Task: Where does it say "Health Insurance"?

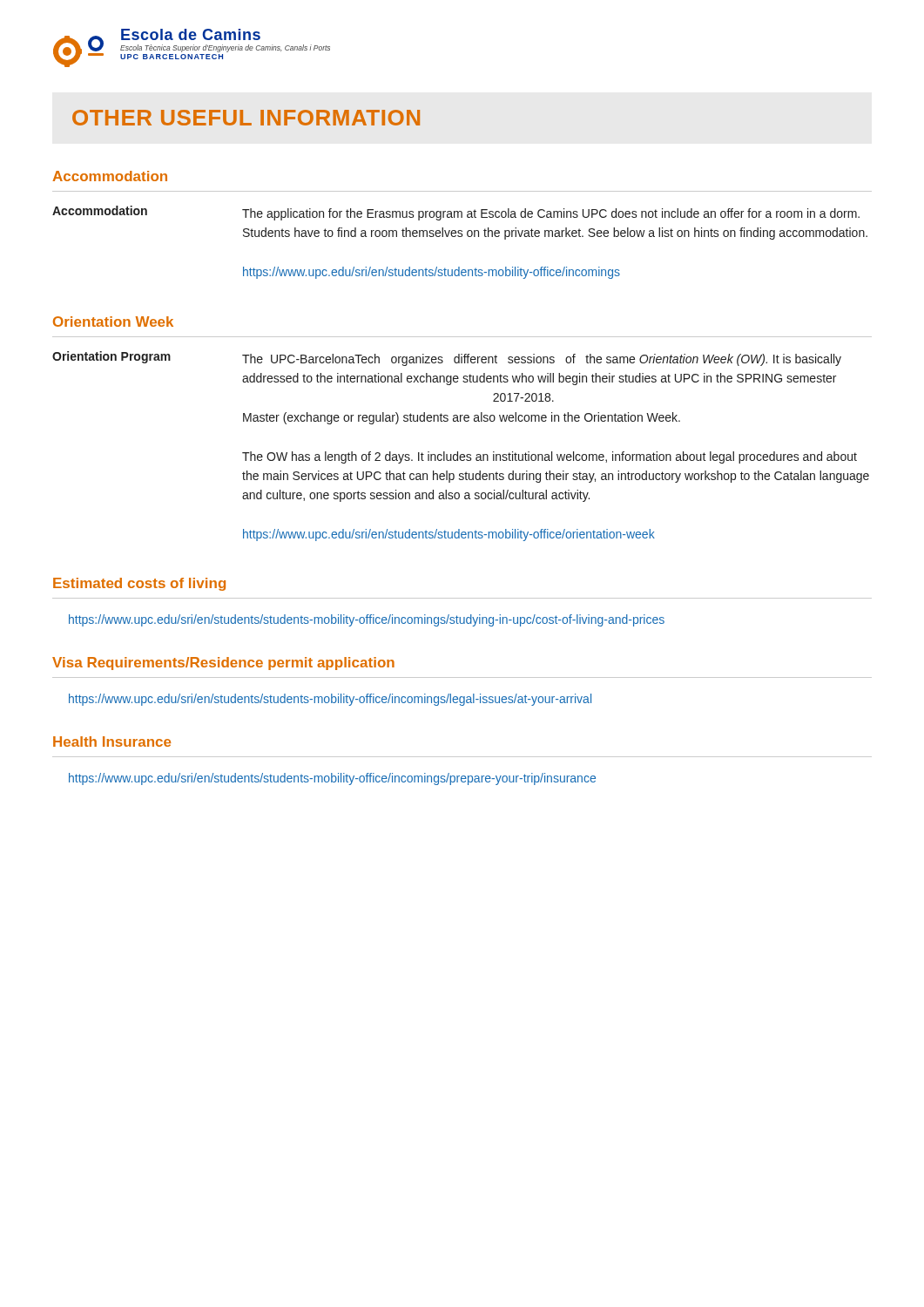Action: [x=112, y=742]
